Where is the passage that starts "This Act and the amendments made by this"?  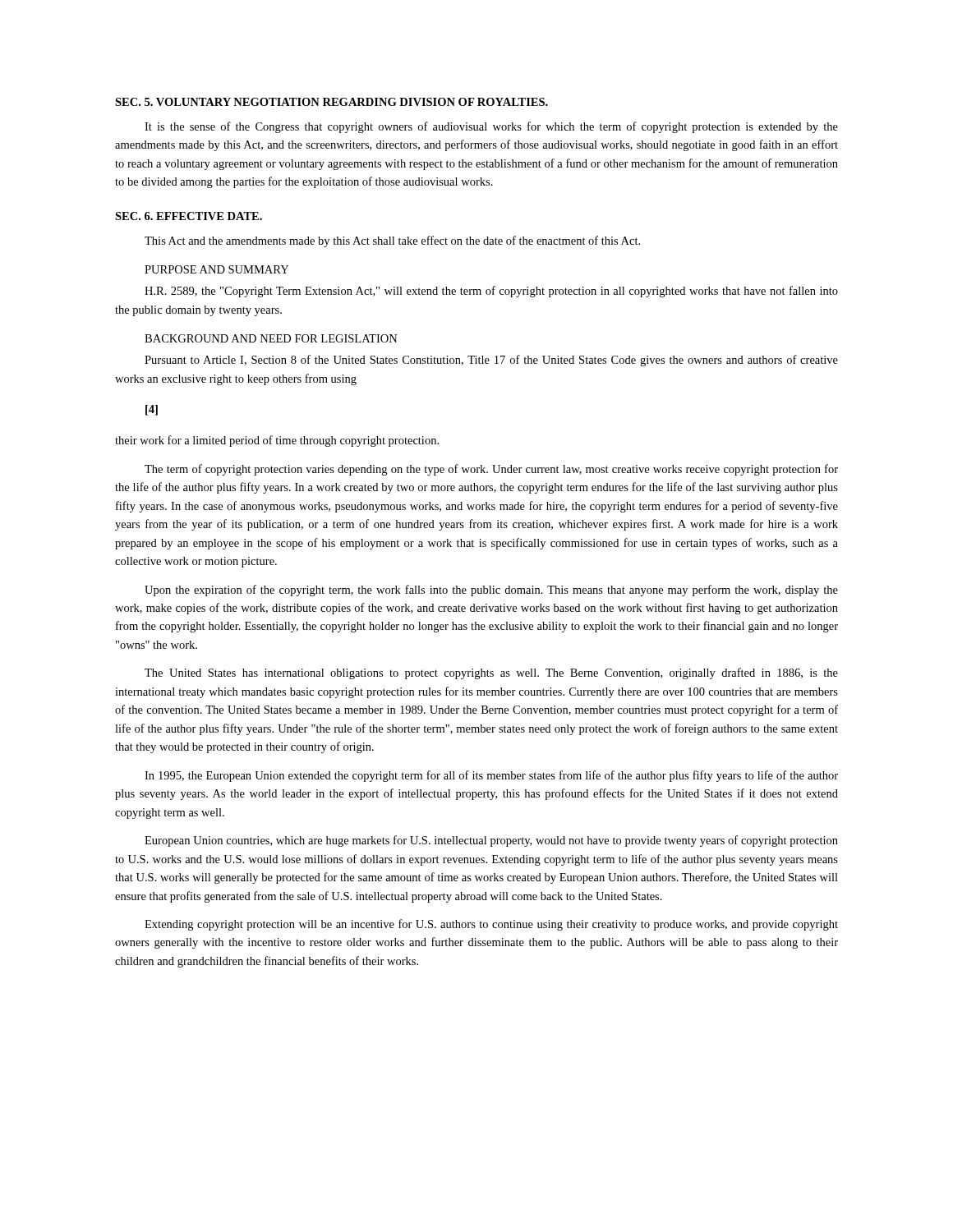393,241
